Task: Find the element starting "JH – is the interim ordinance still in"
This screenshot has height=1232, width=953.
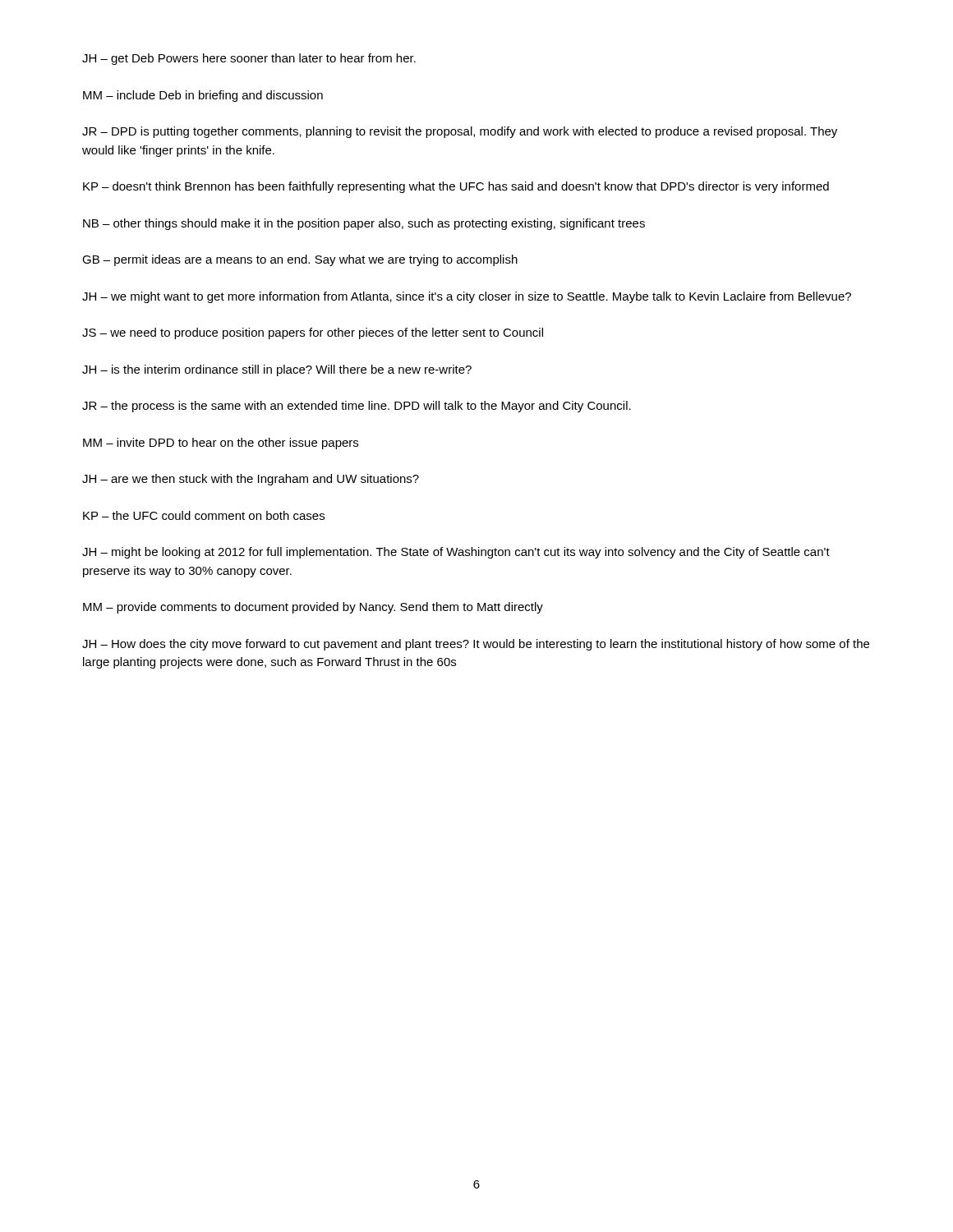Action: coord(277,369)
